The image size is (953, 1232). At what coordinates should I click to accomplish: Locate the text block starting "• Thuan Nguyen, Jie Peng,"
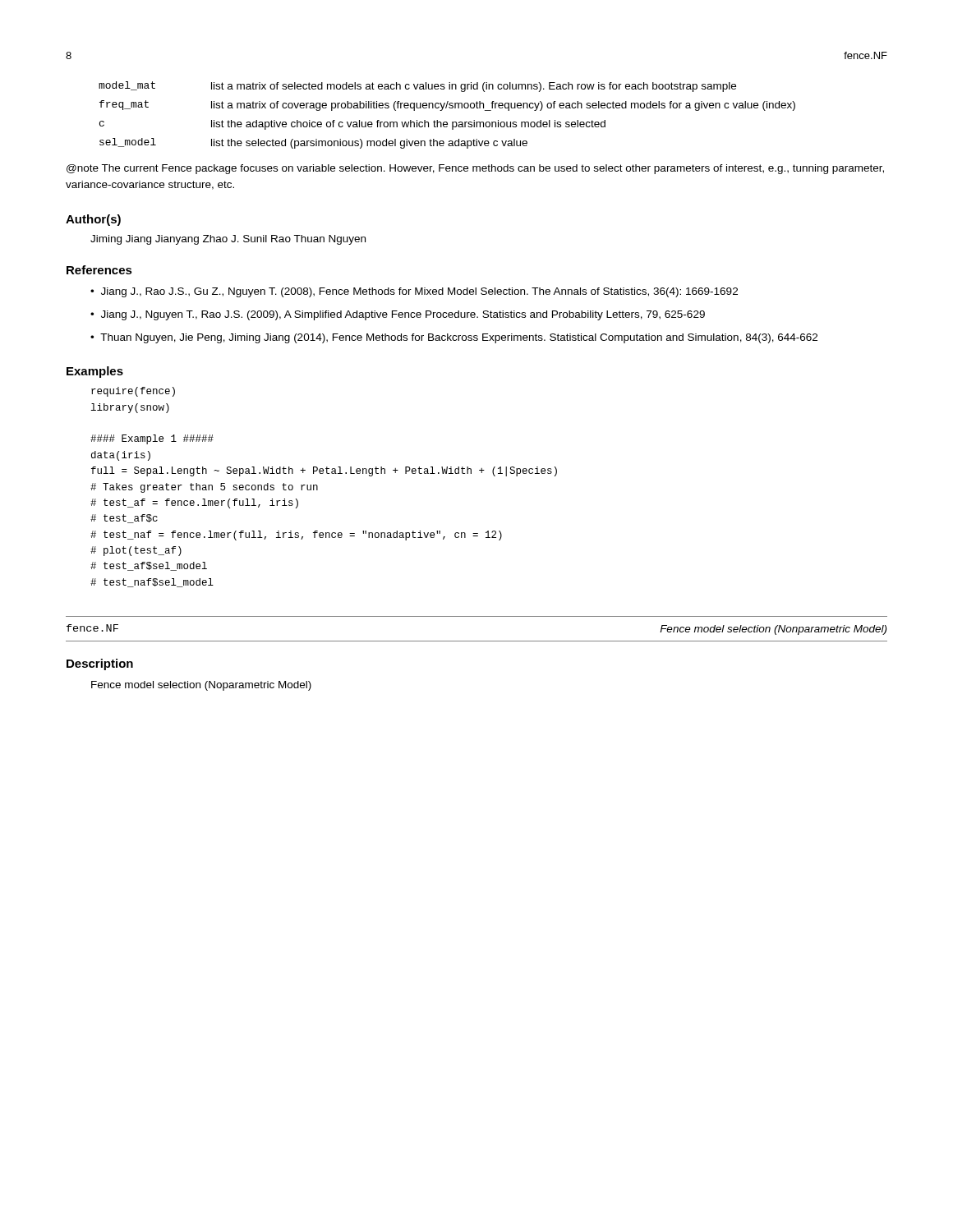pyautogui.click(x=454, y=337)
